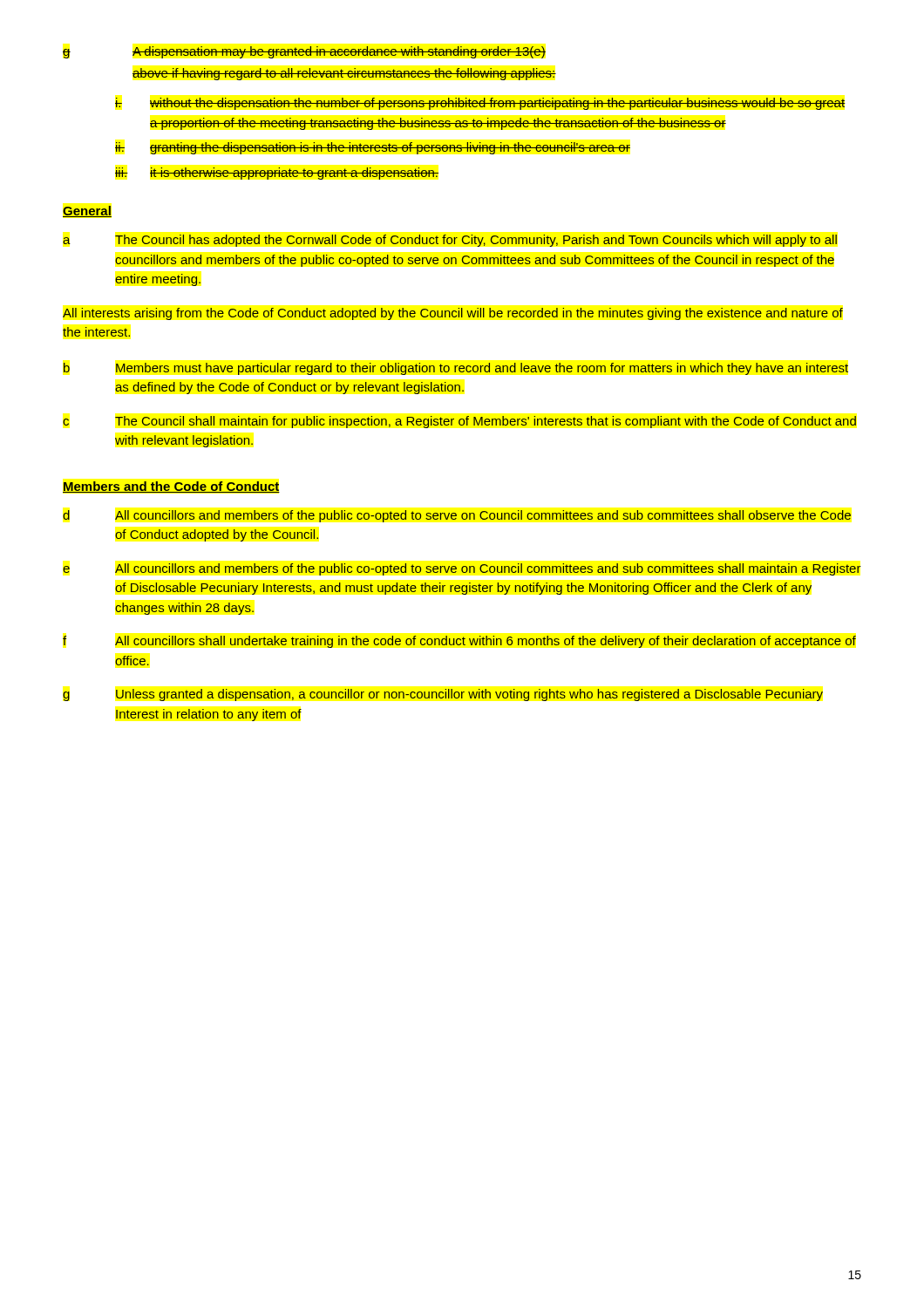Click on the text starting "iii.it is otherwise"
The height and width of the screenshot is (1308, 924).
point(277,174)
